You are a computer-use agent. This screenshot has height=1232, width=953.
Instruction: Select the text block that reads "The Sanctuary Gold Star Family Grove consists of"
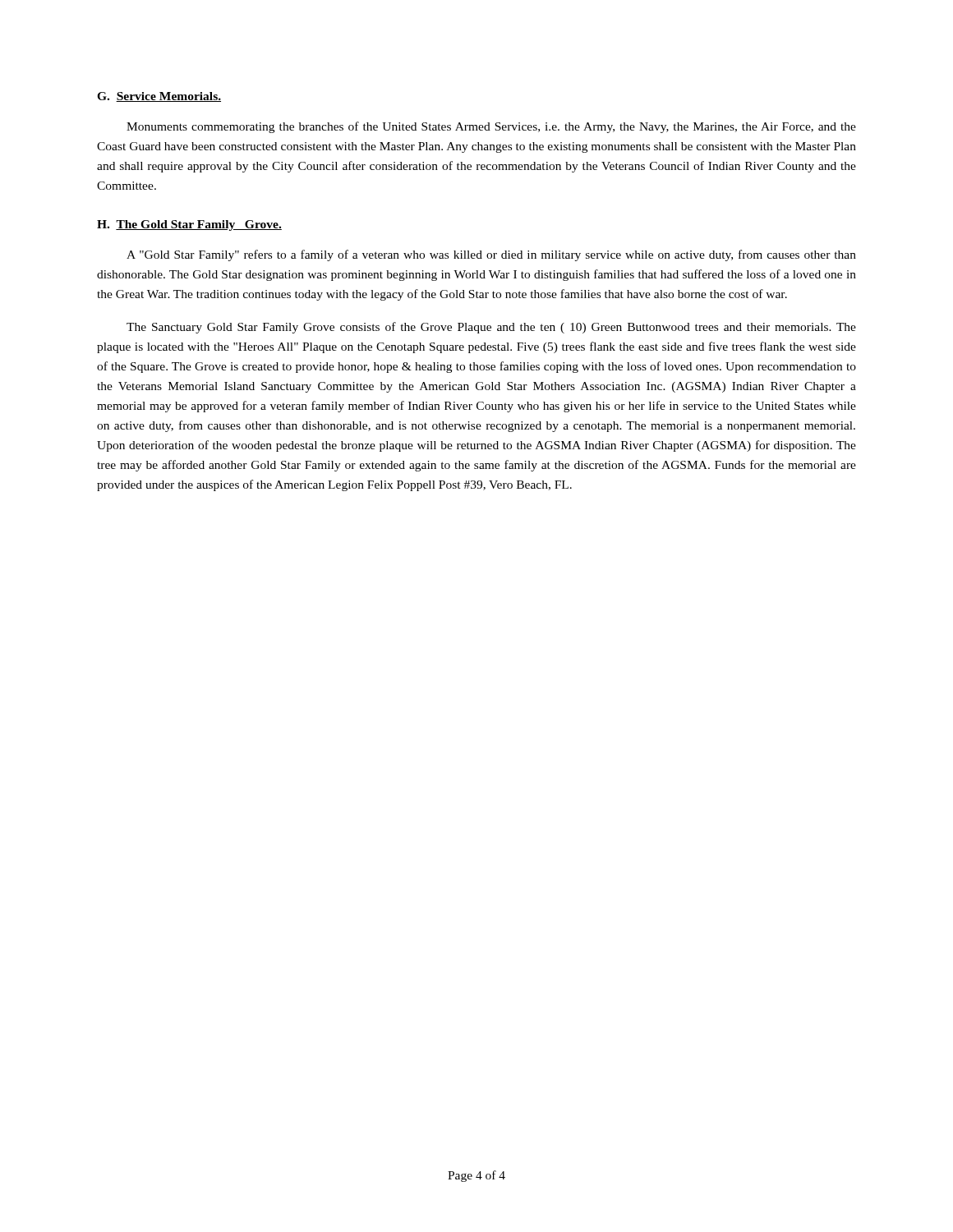point(476,405)
